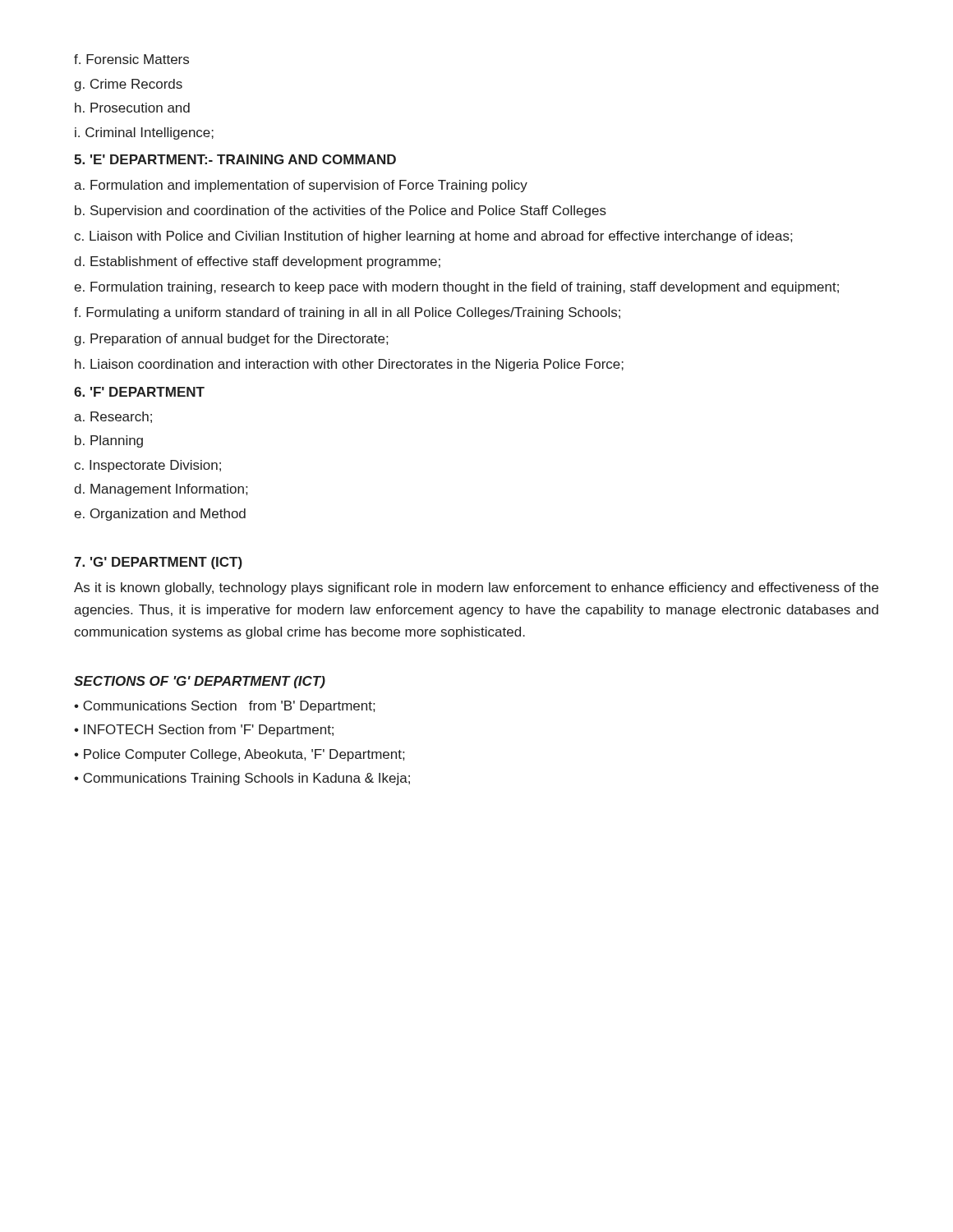Find "g. Crime Records" on this page
Screen dimensions: 1232x953
click(128, 84)
